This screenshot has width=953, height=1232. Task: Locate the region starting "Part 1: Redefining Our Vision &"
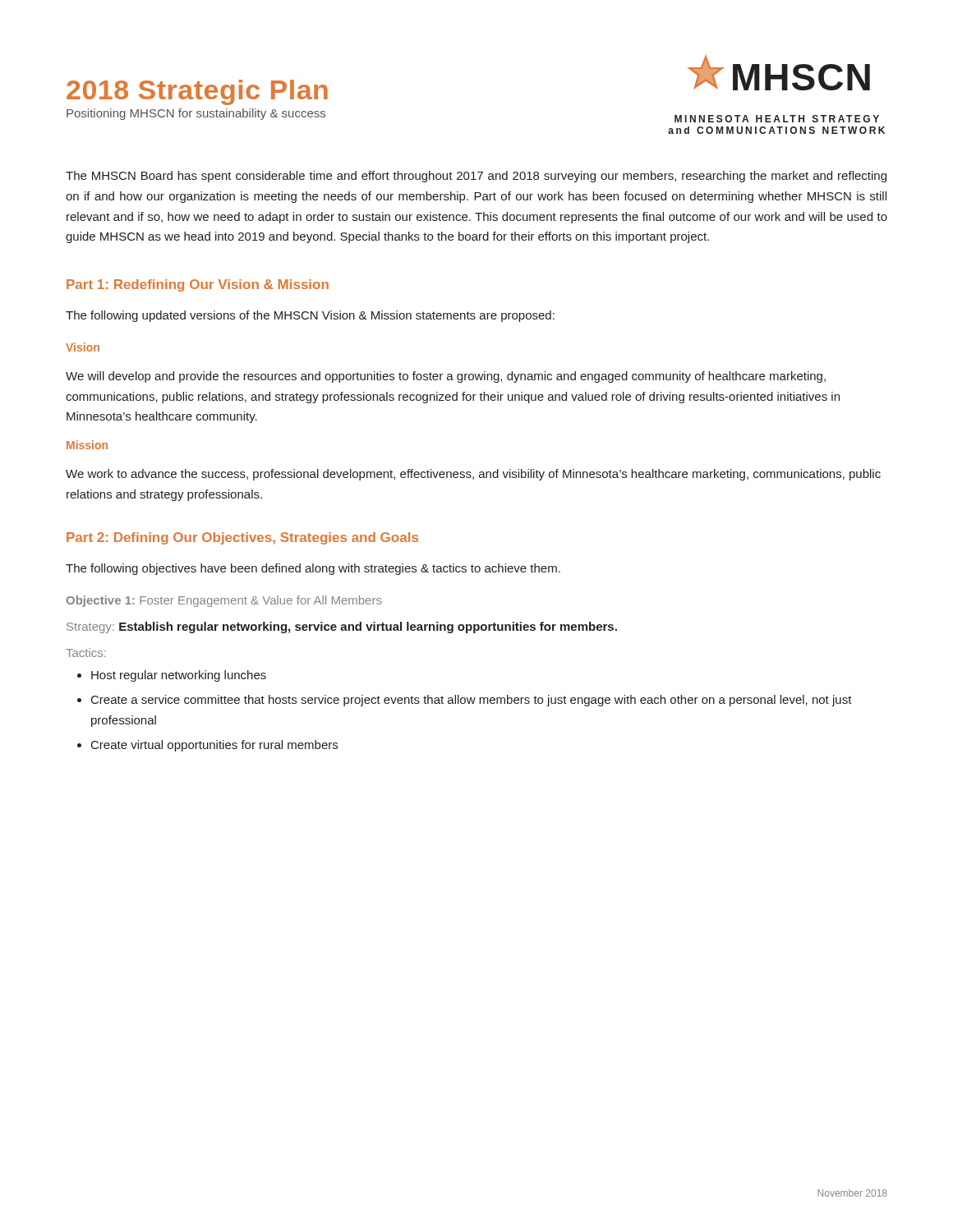click(x=198, y=285)
